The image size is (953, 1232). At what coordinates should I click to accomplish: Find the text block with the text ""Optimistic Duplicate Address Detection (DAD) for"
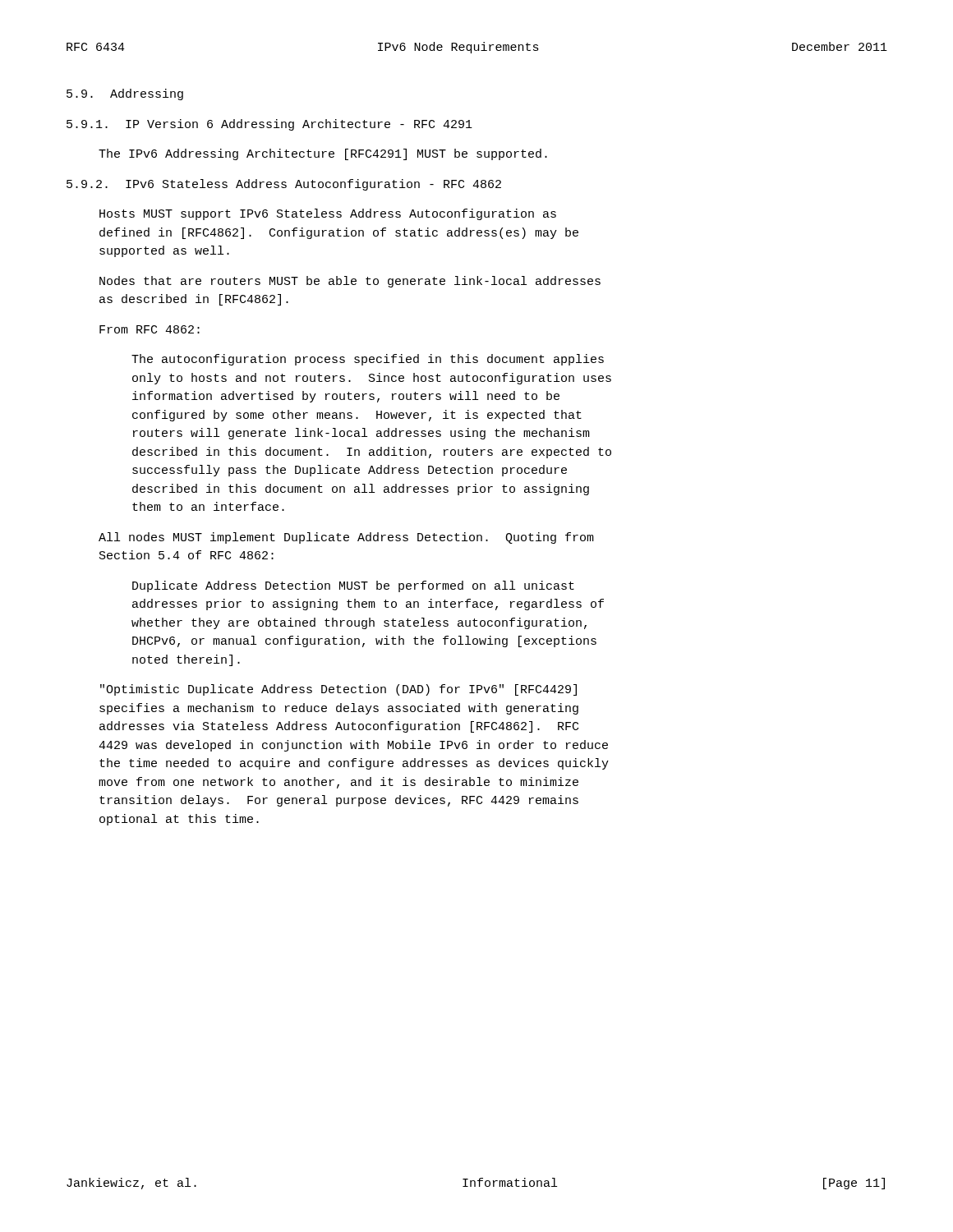[354, 755]
